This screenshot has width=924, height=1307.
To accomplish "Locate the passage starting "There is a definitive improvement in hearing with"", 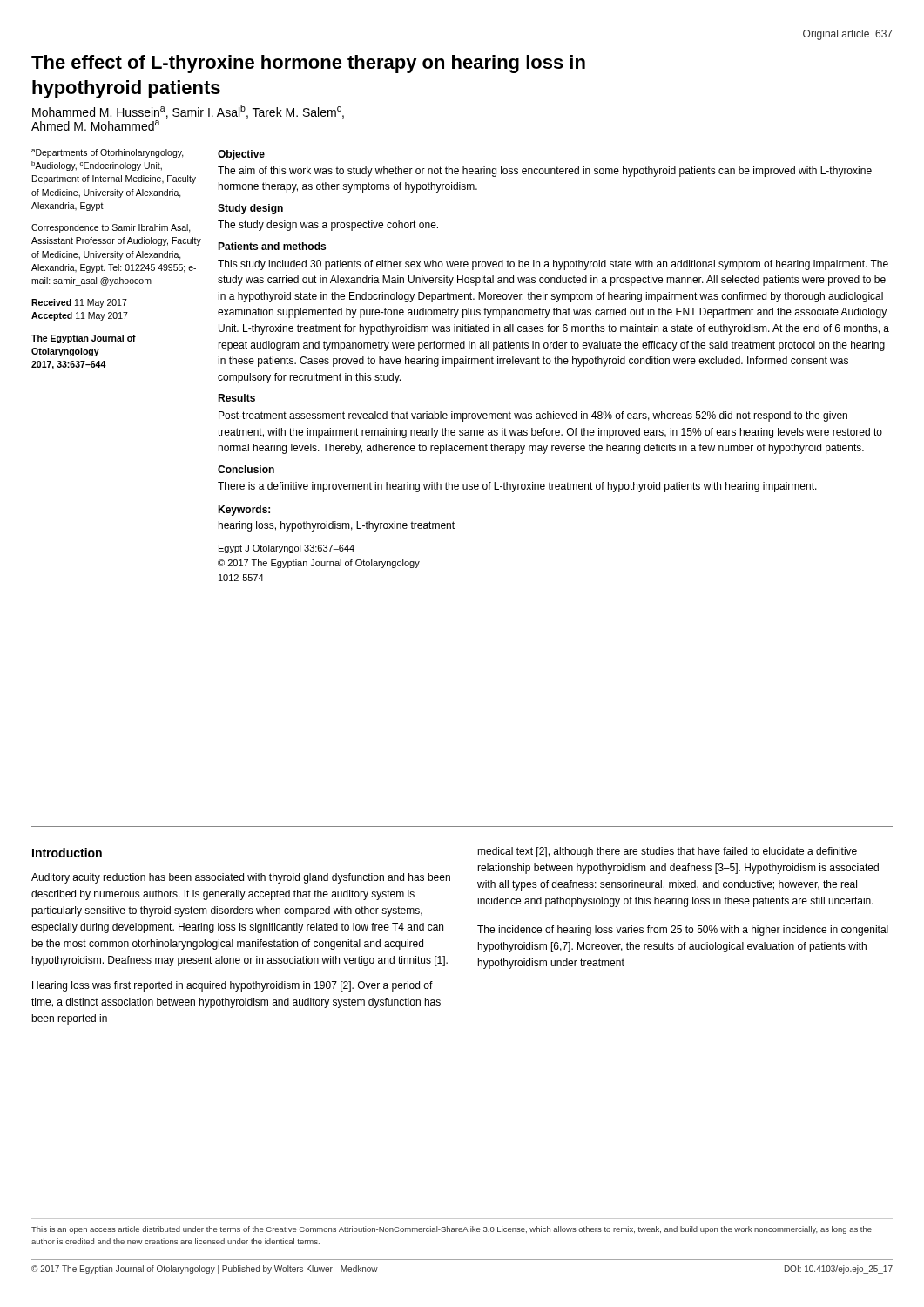I will [x=517, y=486].
